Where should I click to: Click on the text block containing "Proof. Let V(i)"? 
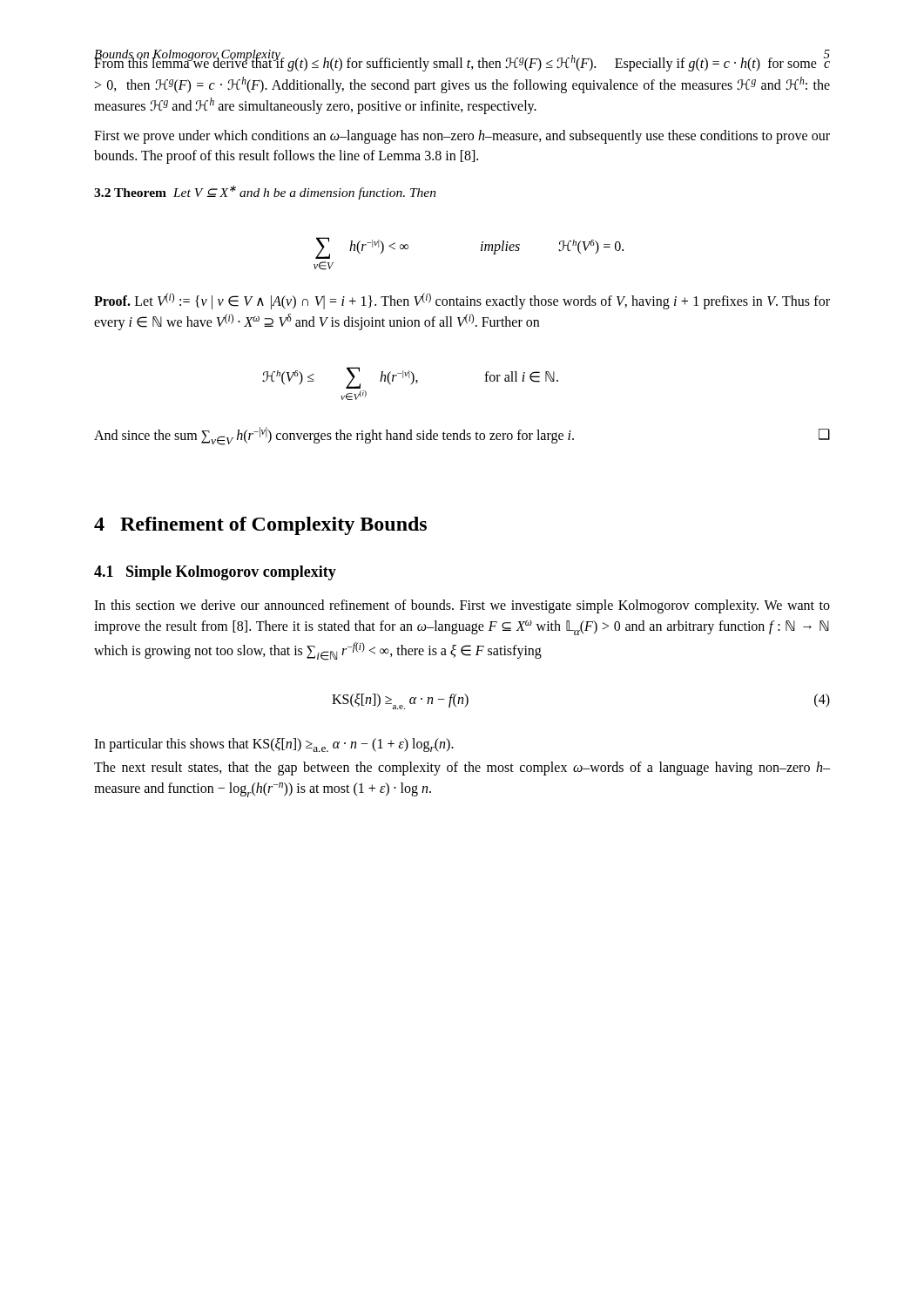point(462,311)
